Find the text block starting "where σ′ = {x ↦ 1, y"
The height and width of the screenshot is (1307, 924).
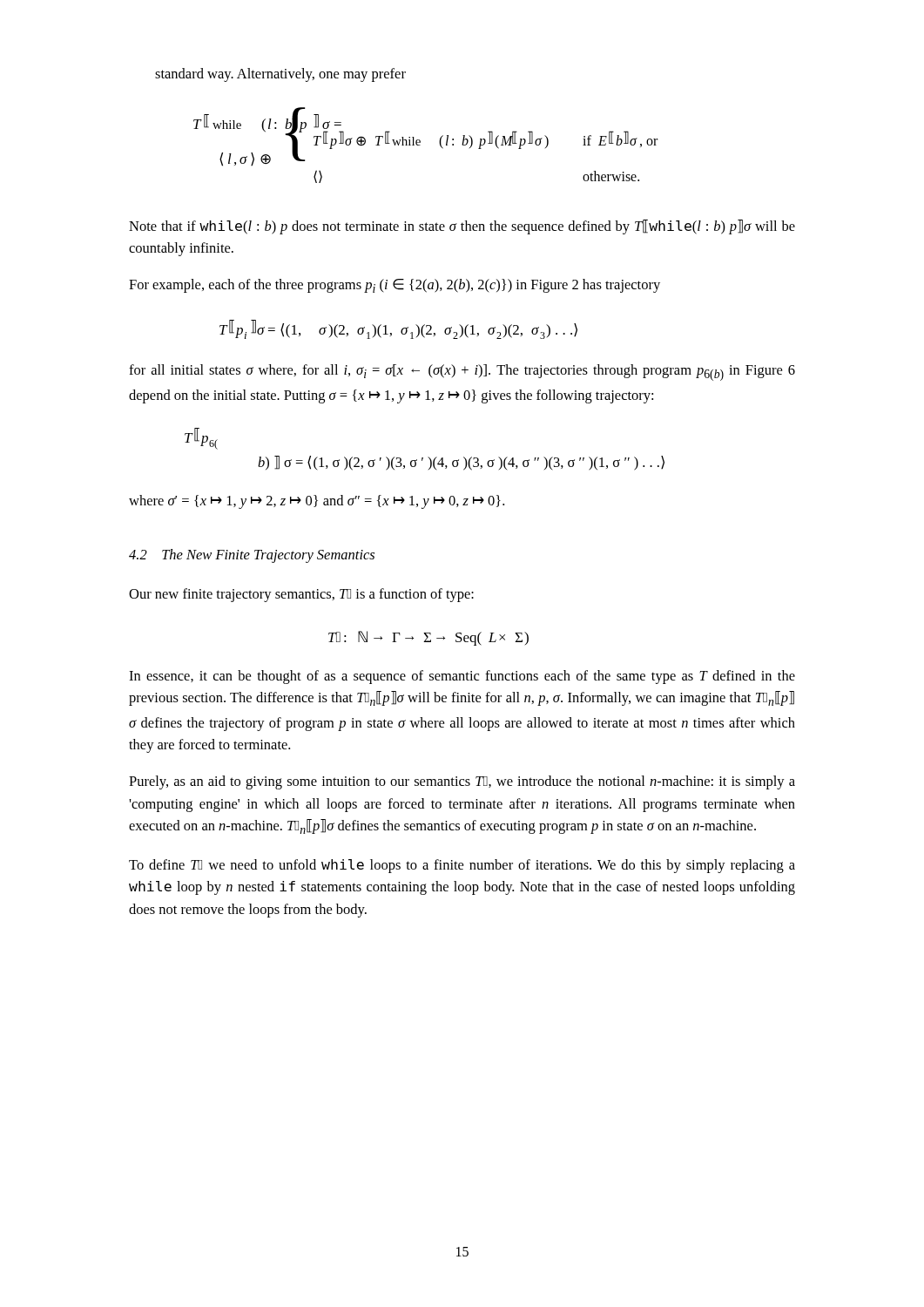317,501
